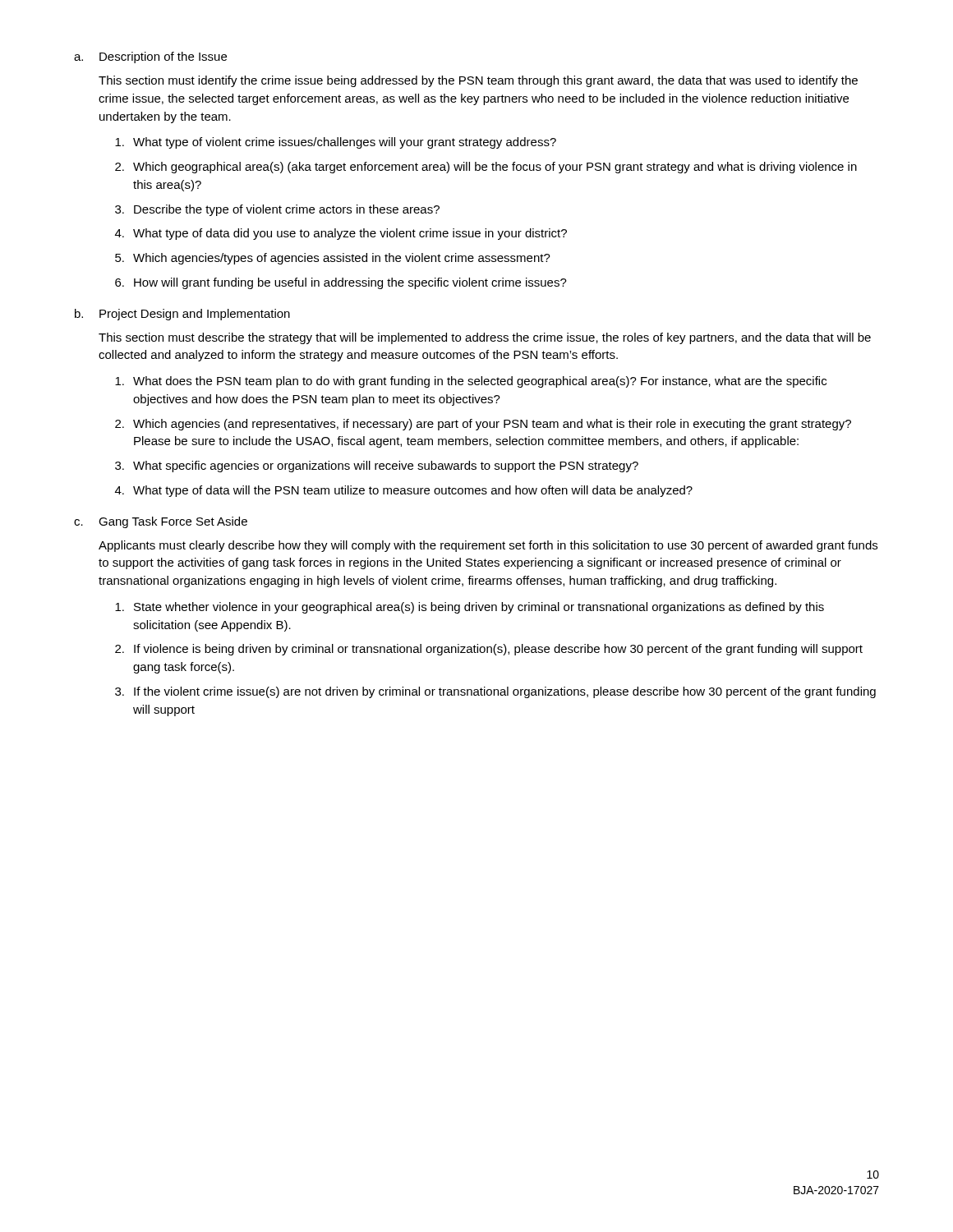Screen dimensions: 1232x953
Task: Locate the text starting "3. What specific agencies or"
Action: coord(489,466)
